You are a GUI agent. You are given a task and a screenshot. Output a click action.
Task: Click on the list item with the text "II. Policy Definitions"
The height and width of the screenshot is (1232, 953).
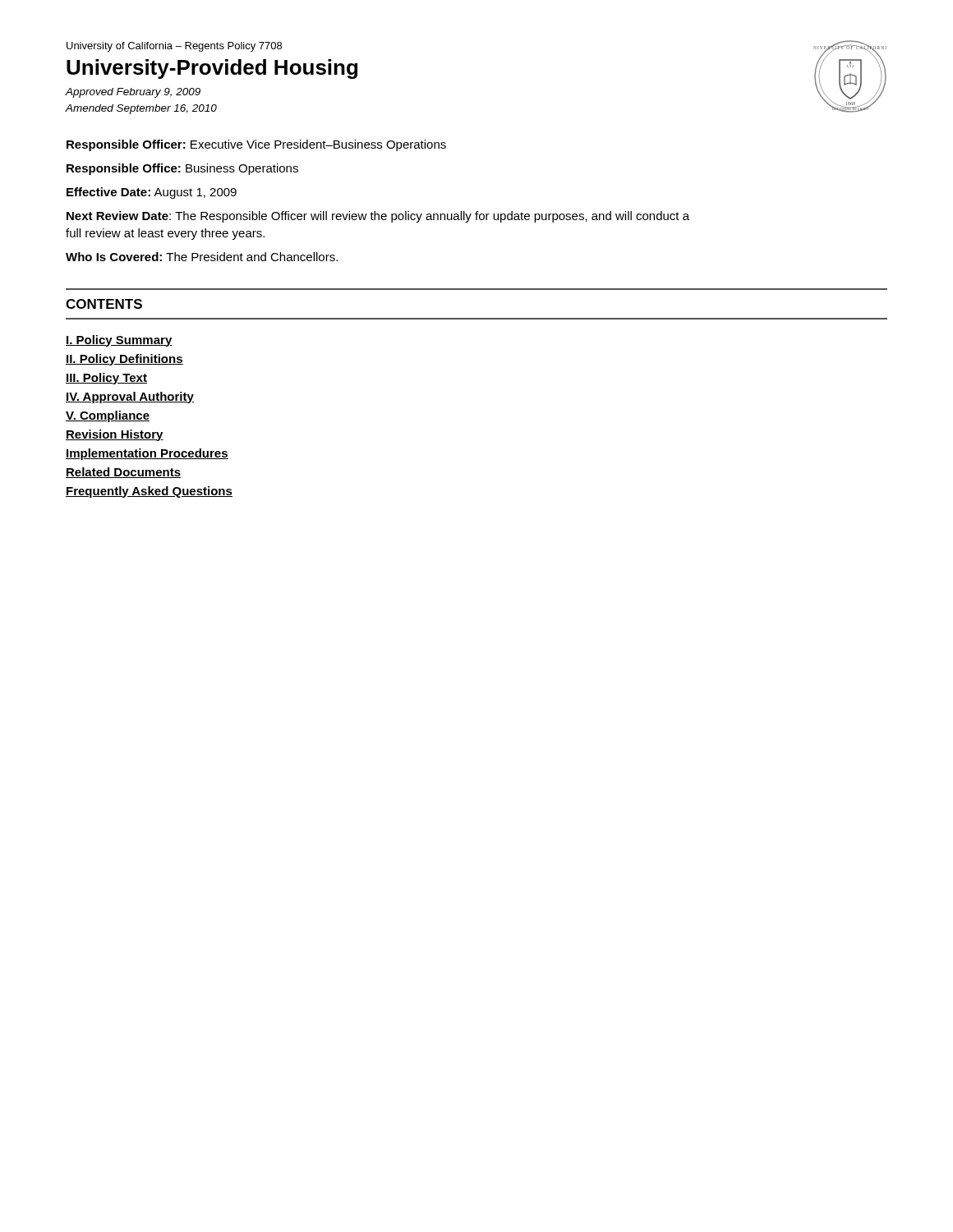(124, 358)
